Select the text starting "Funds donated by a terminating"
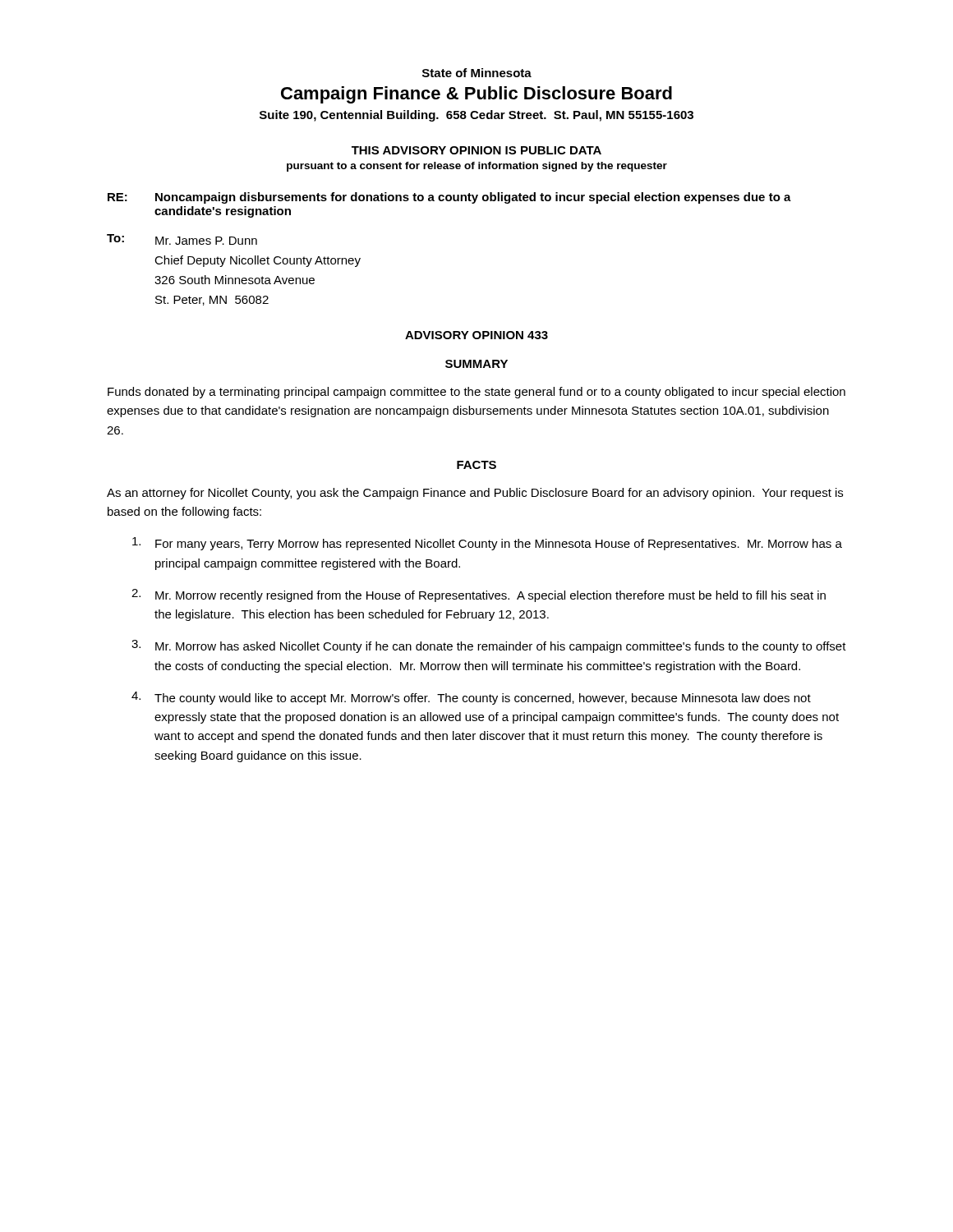The height and width of the screenshot is (1232, 953). (476, 410)
